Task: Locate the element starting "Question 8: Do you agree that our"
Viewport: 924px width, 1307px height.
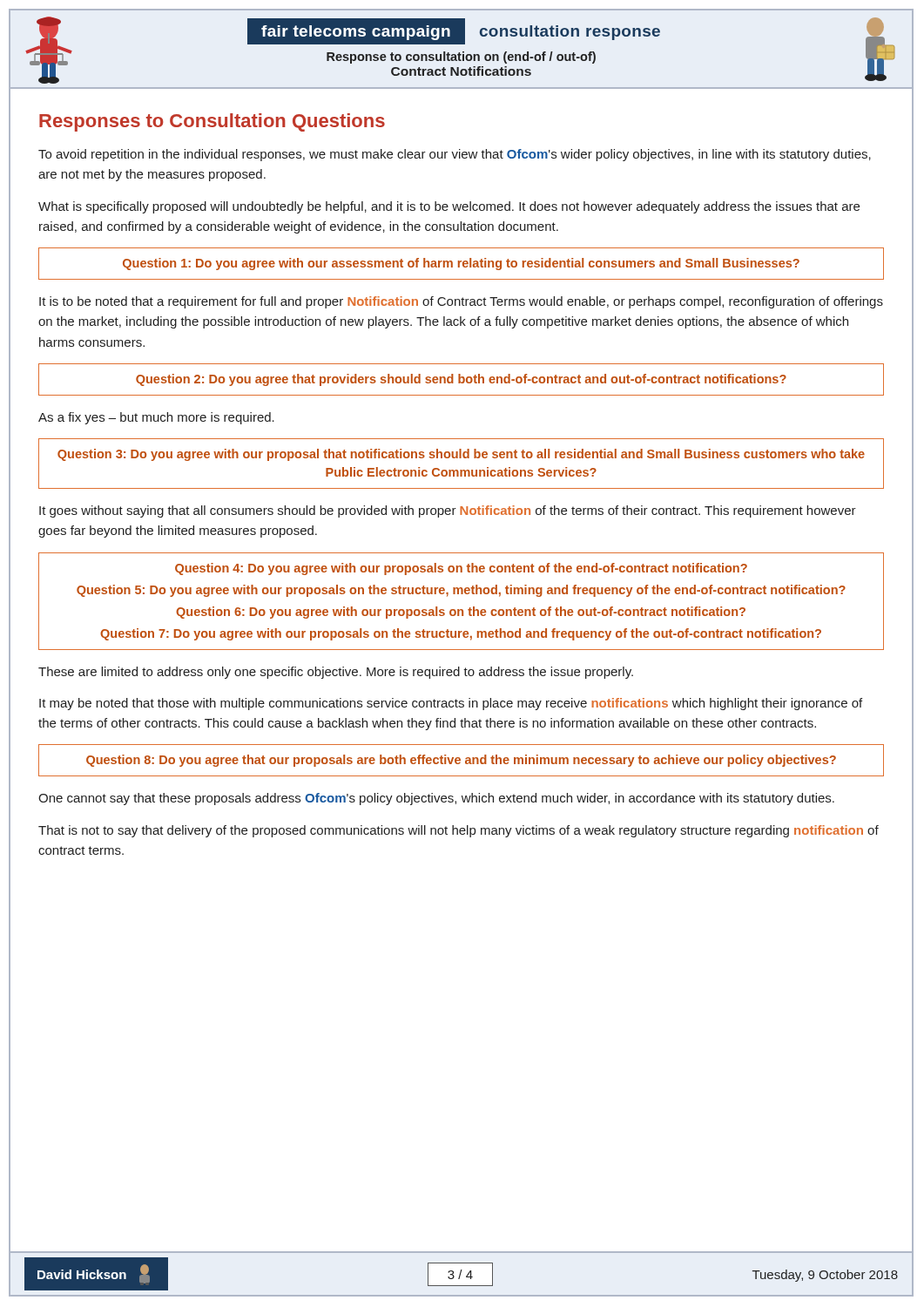Action: [461, 761]
